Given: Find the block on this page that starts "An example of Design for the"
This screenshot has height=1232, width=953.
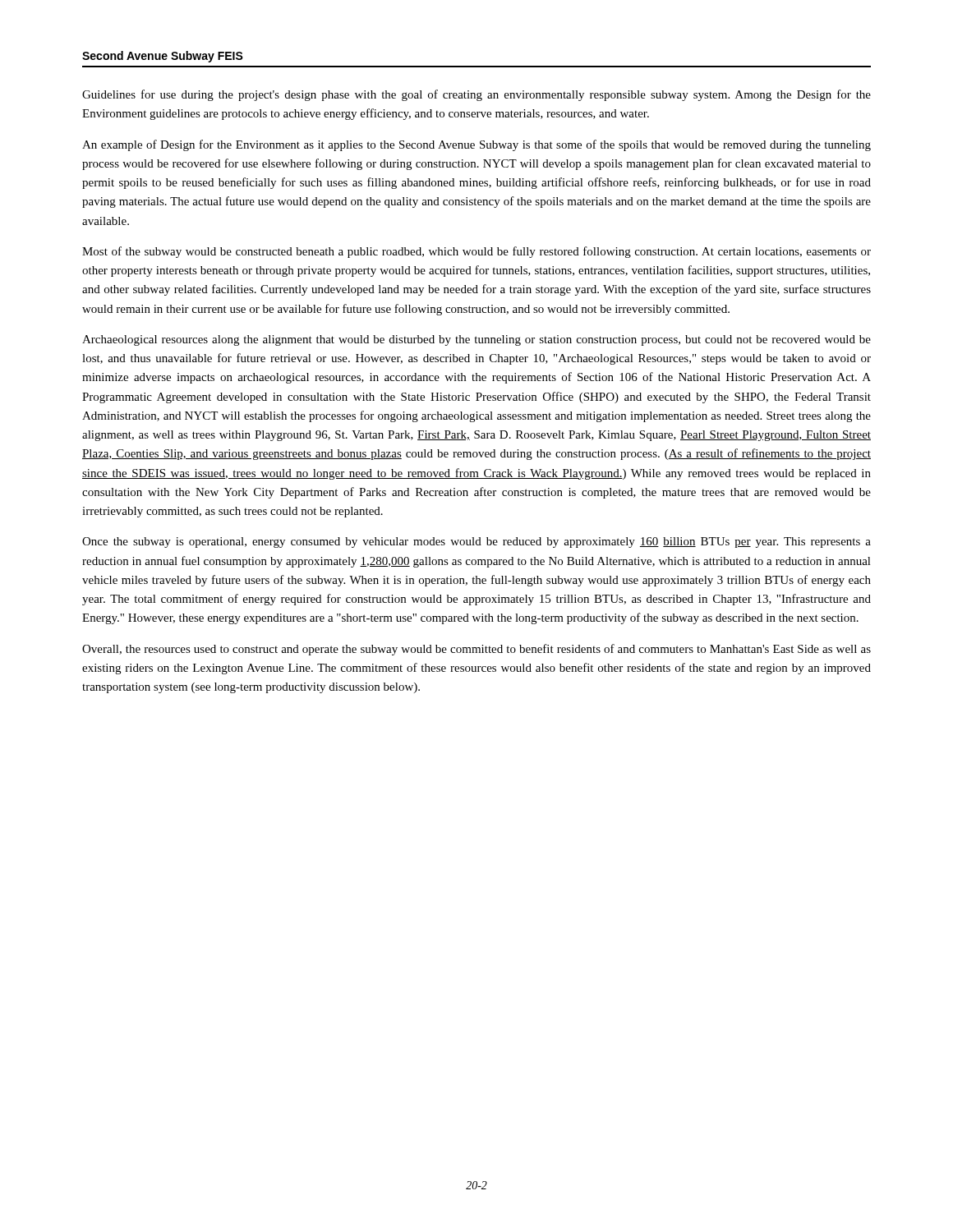Looking at the screenshot, I should pos(476,182).
